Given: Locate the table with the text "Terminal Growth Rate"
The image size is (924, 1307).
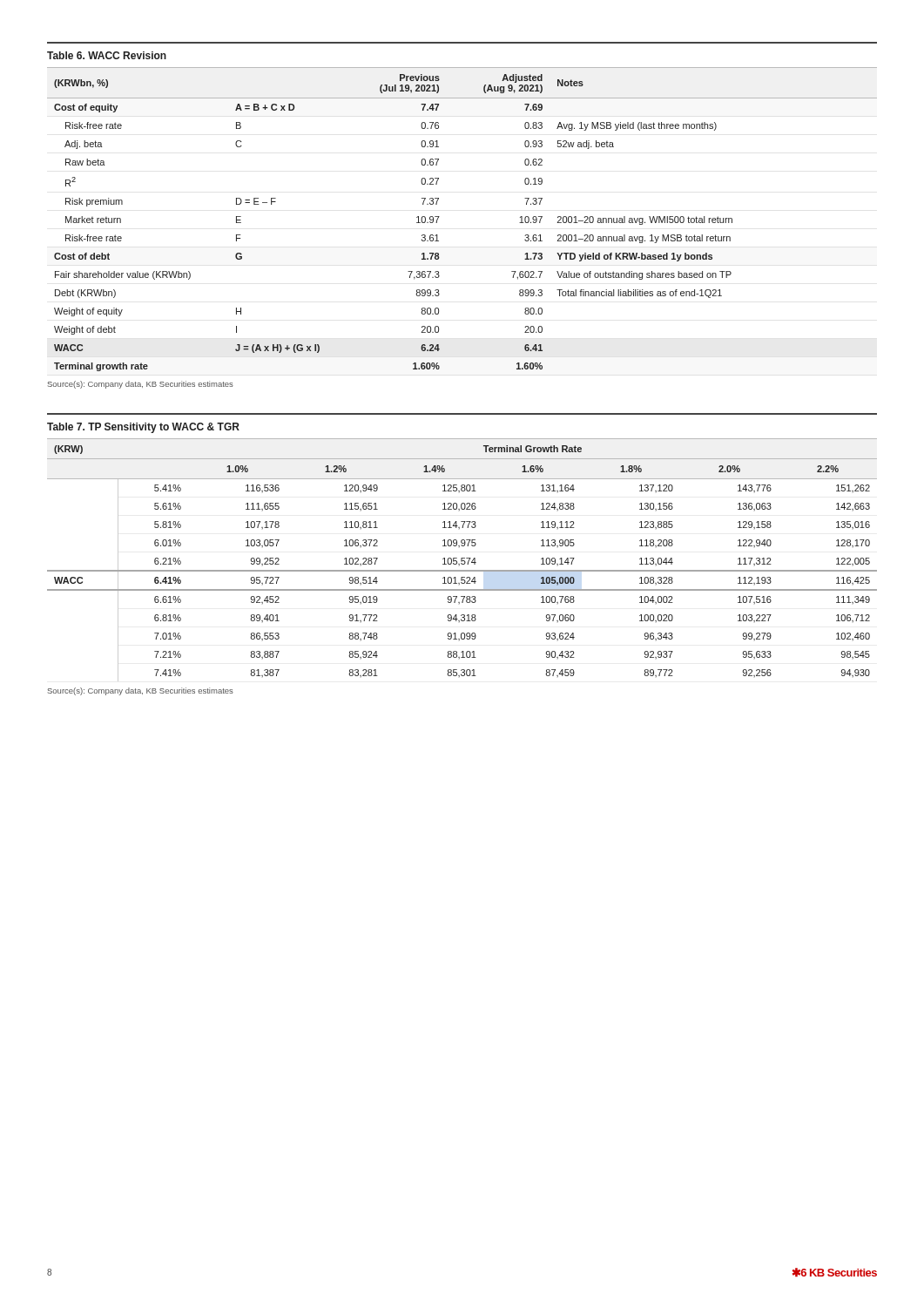Looking at the screenshot, I should [x=462, y=560].
